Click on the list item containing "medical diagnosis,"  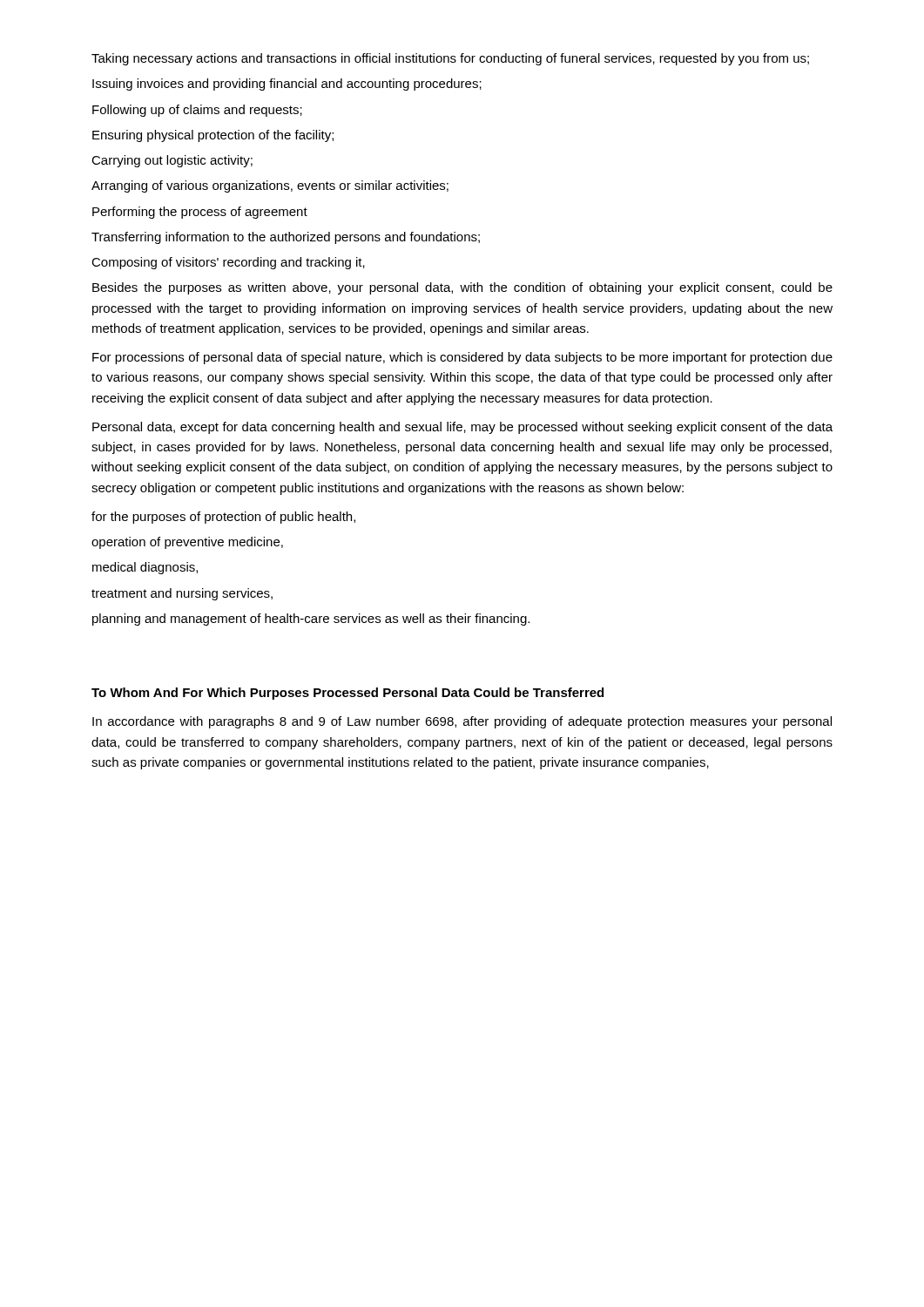[x=145, y=567]
